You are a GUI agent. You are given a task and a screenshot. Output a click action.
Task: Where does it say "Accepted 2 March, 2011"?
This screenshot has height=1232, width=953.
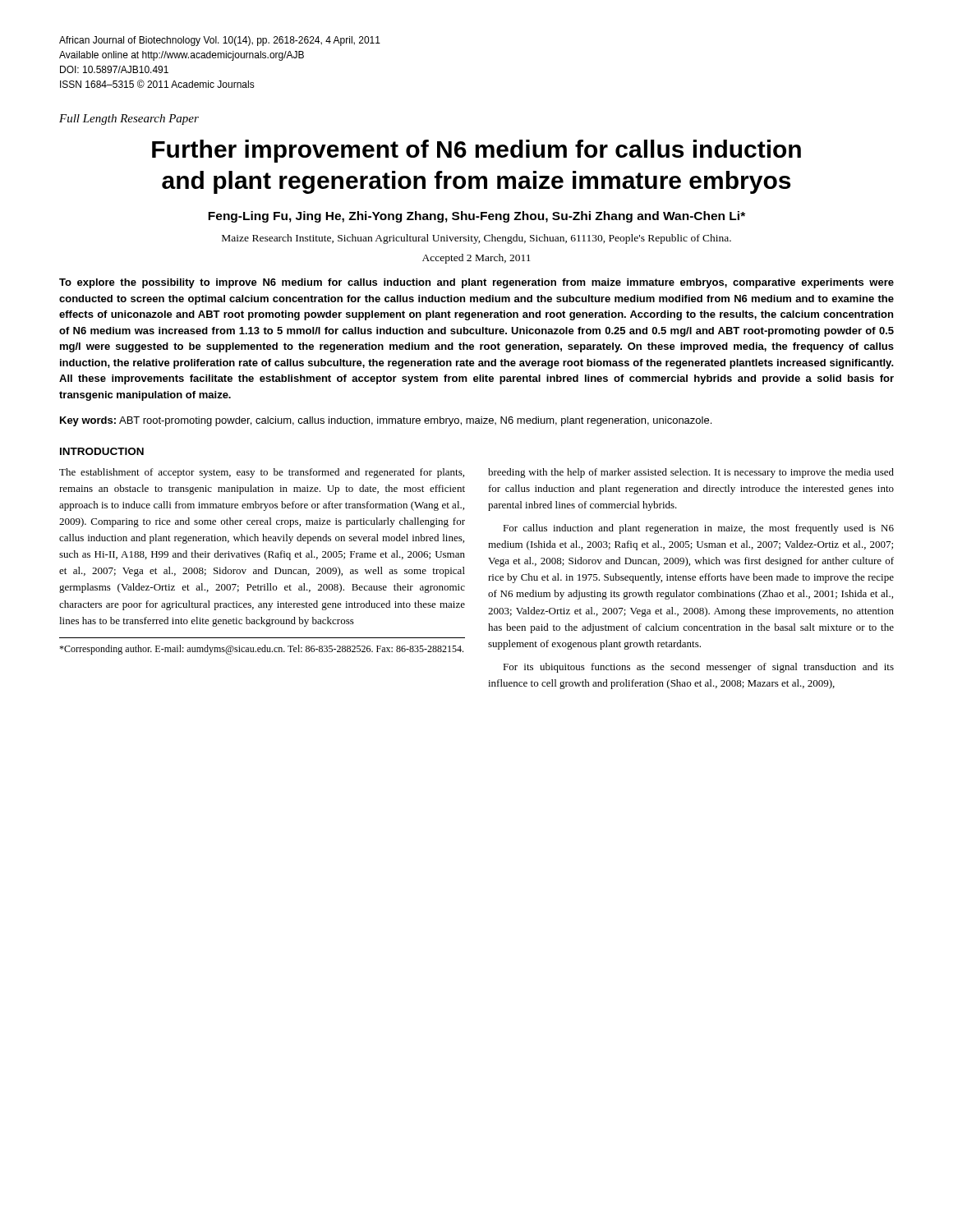coord(476,257)
